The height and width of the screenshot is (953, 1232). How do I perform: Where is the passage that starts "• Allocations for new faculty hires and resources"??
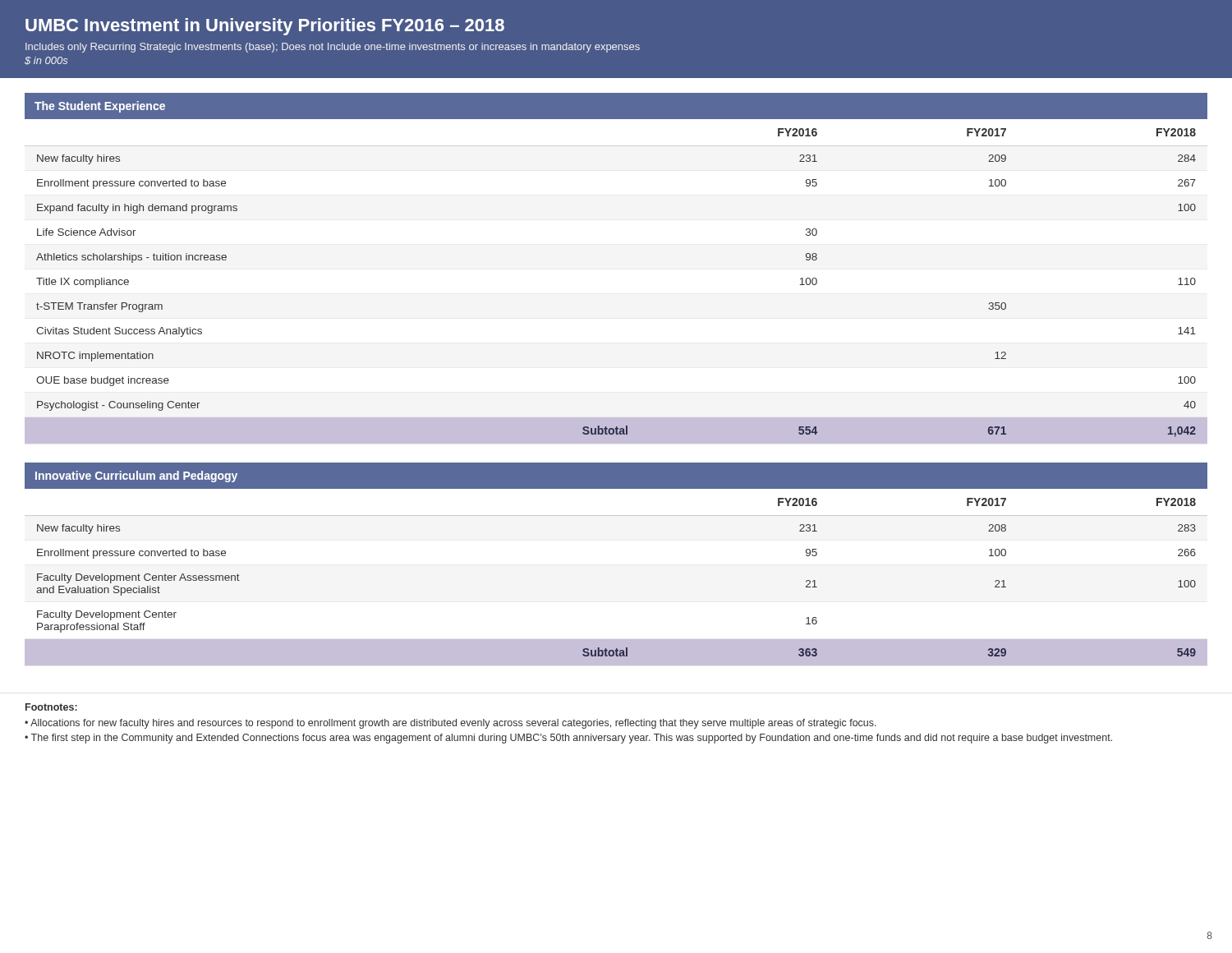(x=451, y=723)
